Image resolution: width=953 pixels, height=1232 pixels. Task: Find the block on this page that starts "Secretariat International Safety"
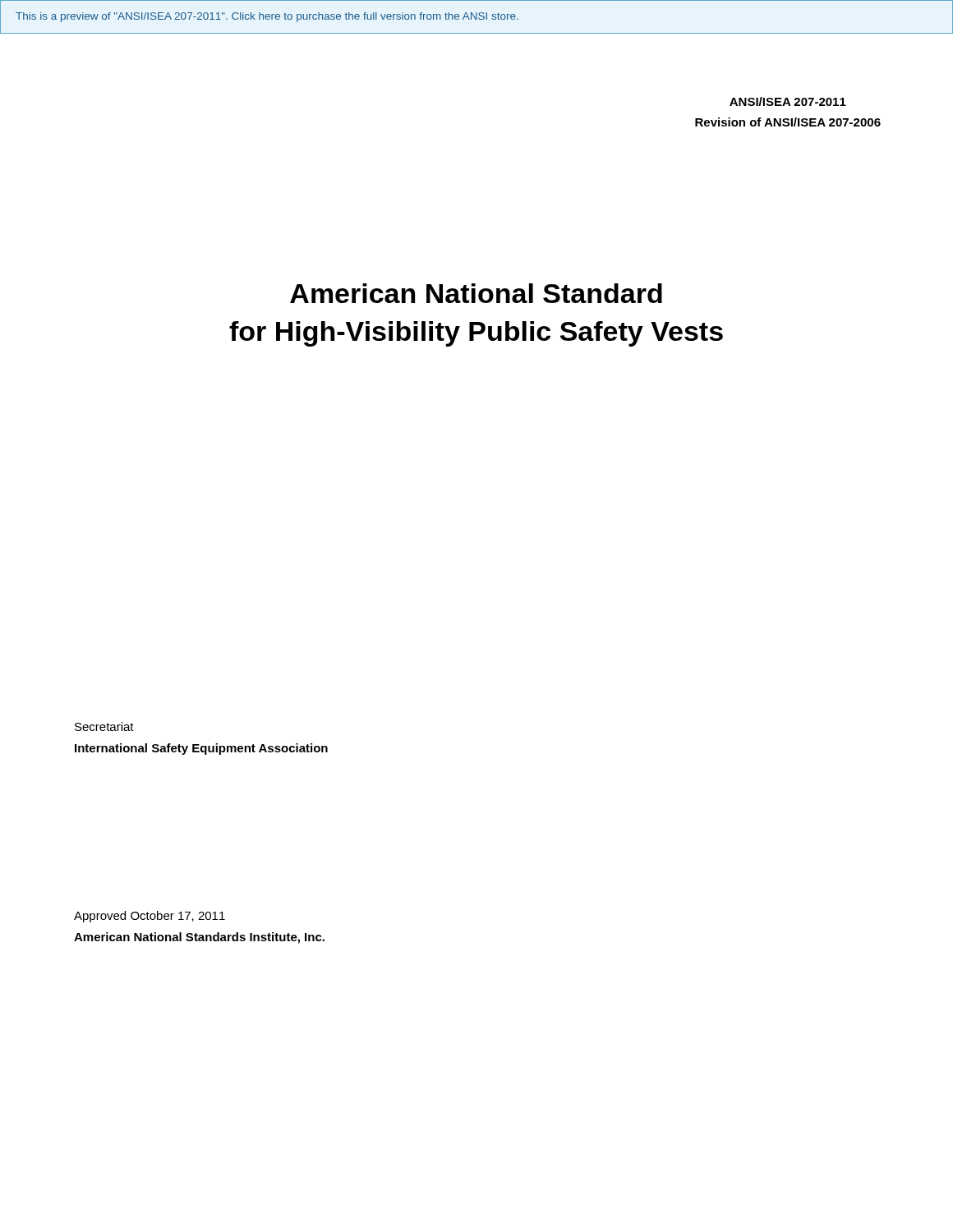201,737
